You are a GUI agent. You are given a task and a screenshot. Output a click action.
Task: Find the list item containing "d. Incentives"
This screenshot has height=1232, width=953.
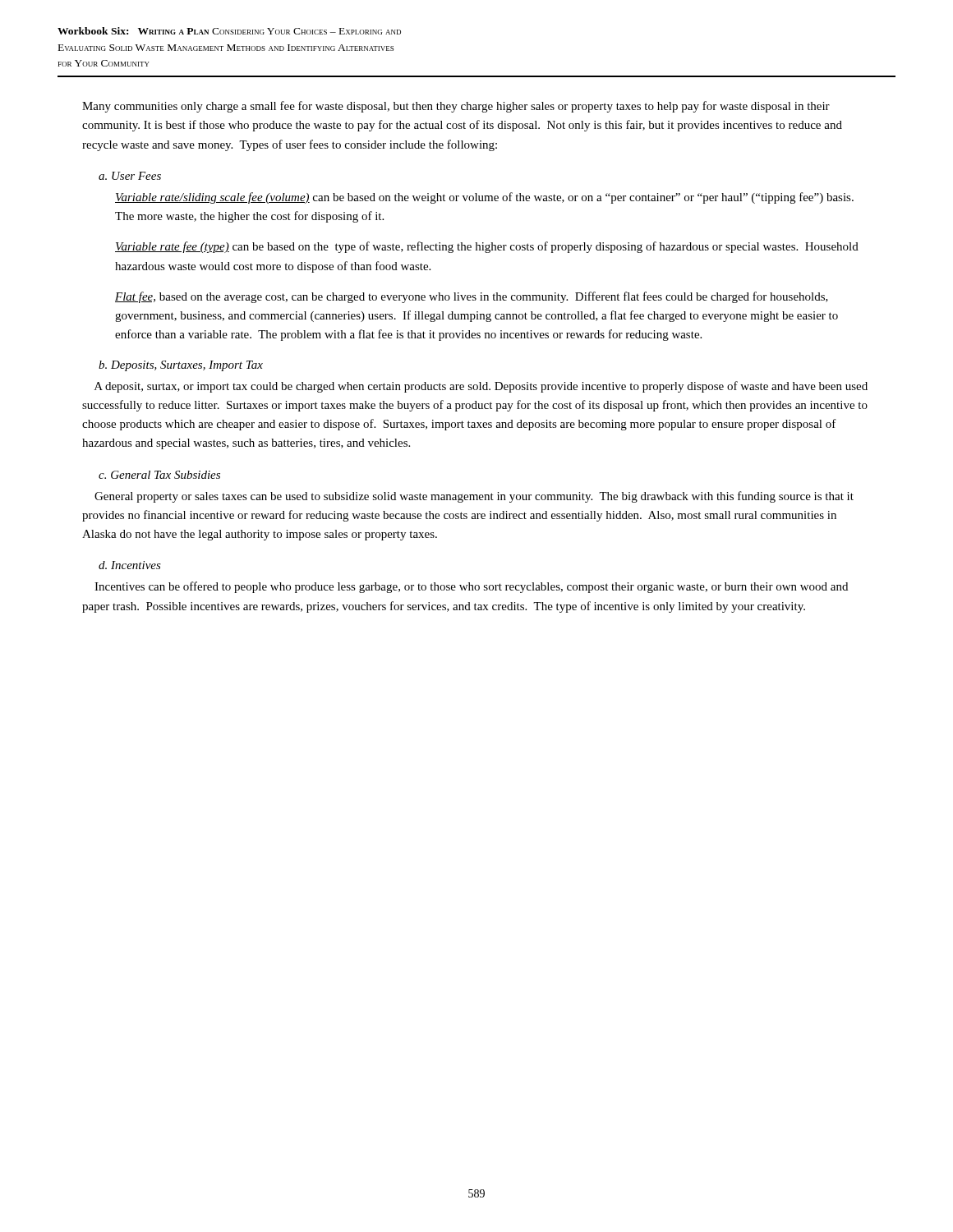[x=130, y=565]
